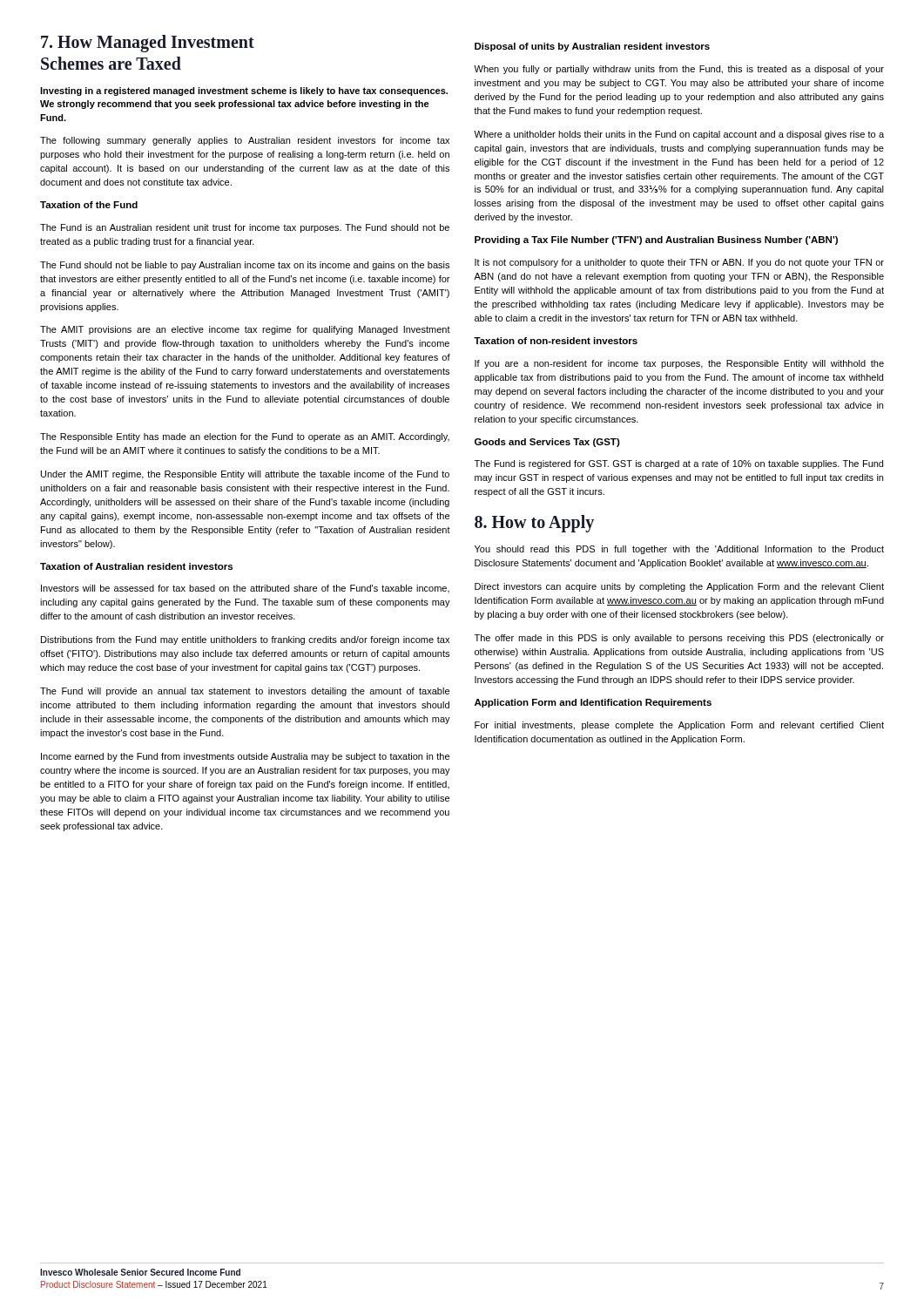924x1307 pixels.
Task: Locate the text block starting "Taxation of non-resident investors"
Action: point(556,341)
